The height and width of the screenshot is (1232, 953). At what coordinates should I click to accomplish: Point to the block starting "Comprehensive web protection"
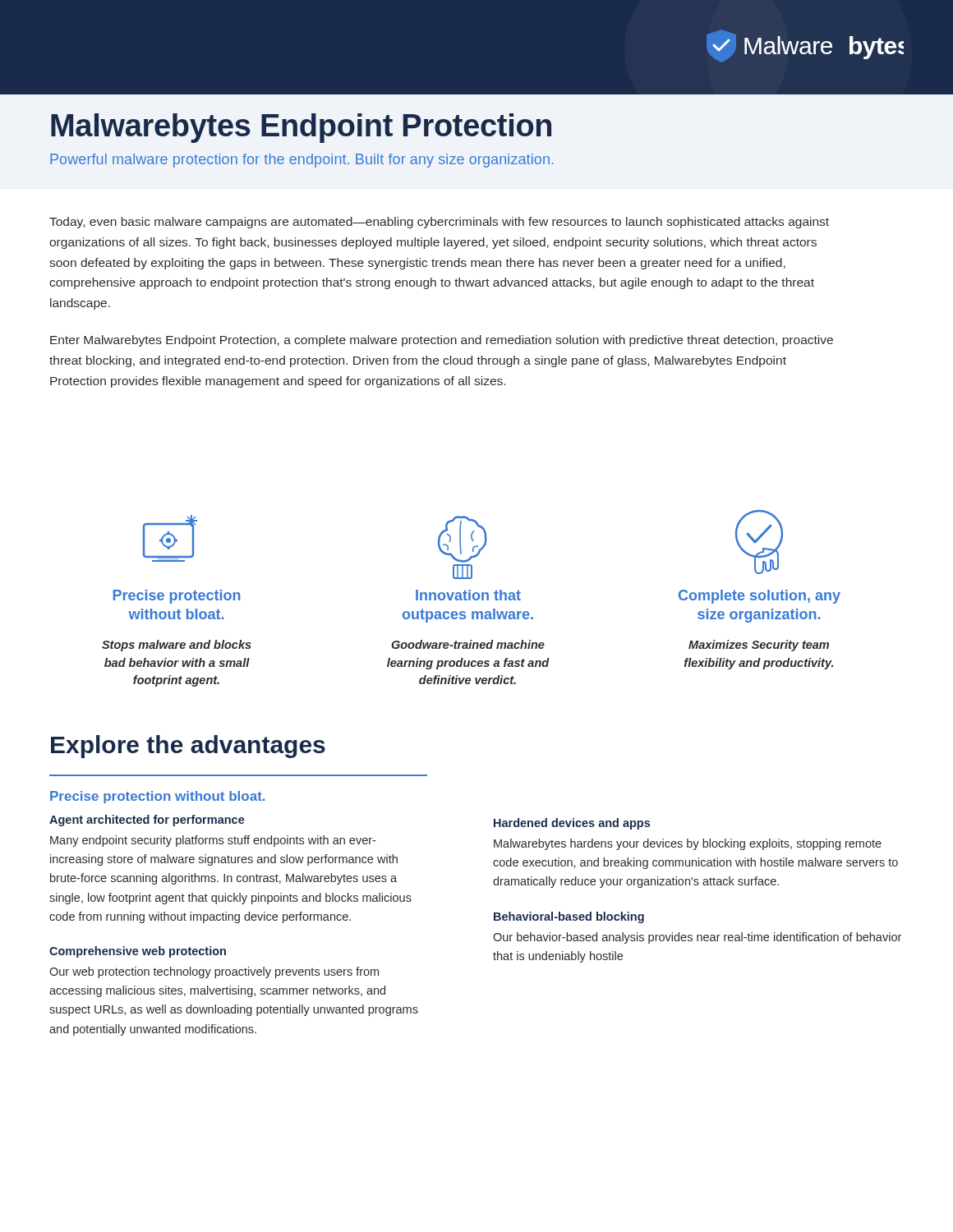coord(138,952)
